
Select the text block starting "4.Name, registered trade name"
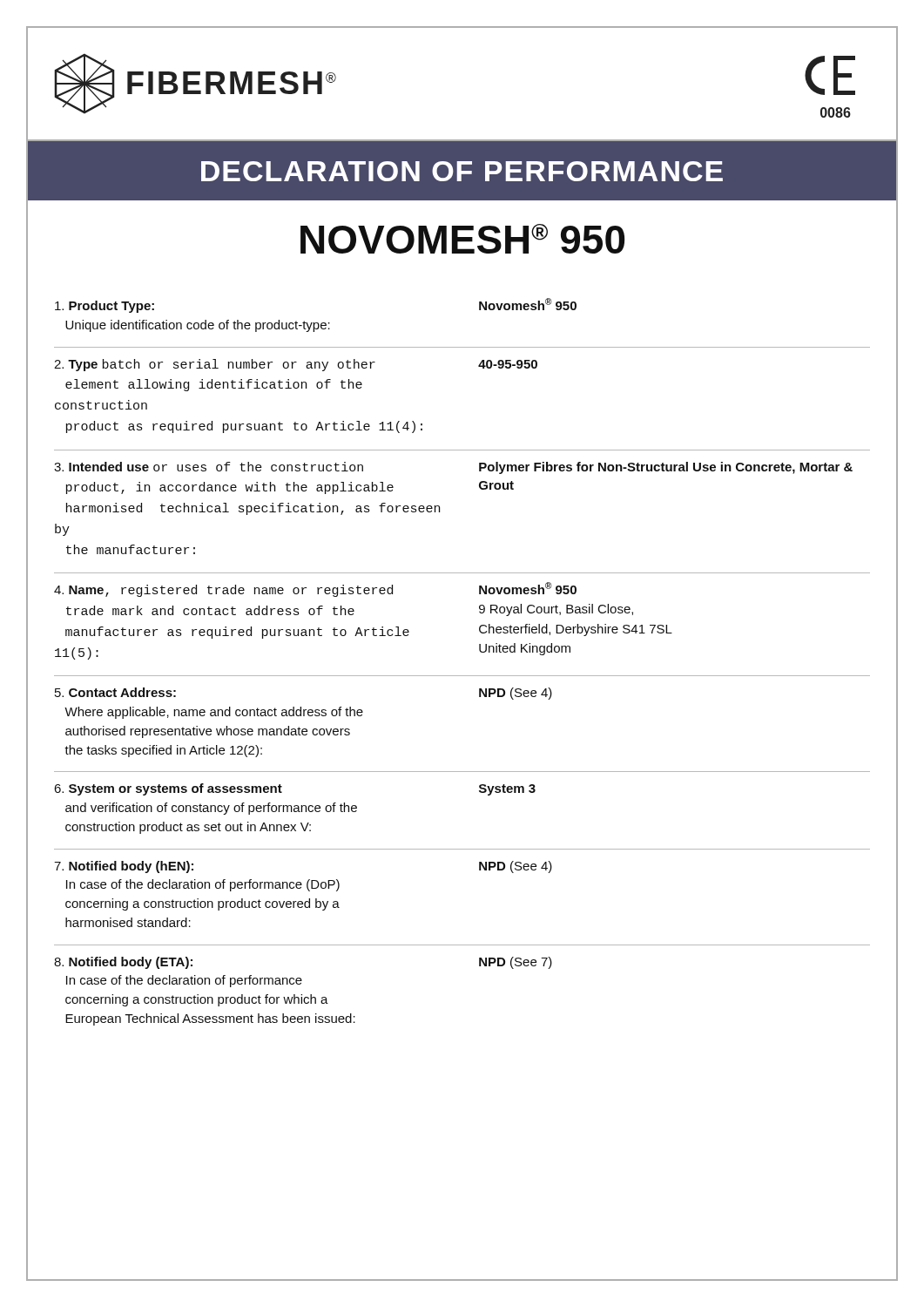coord(315,589)
